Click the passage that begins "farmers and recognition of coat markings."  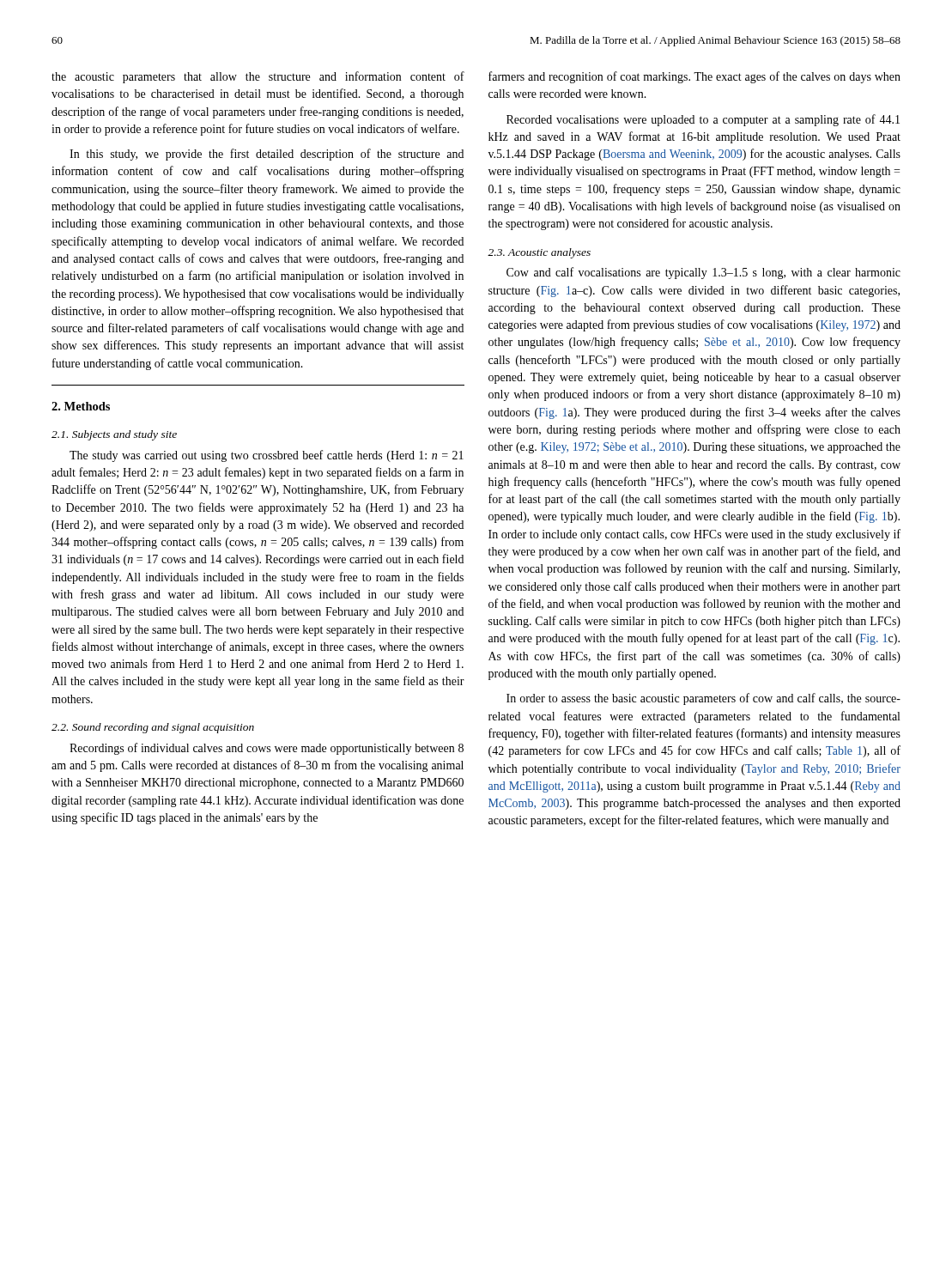[x=694, y=151]
